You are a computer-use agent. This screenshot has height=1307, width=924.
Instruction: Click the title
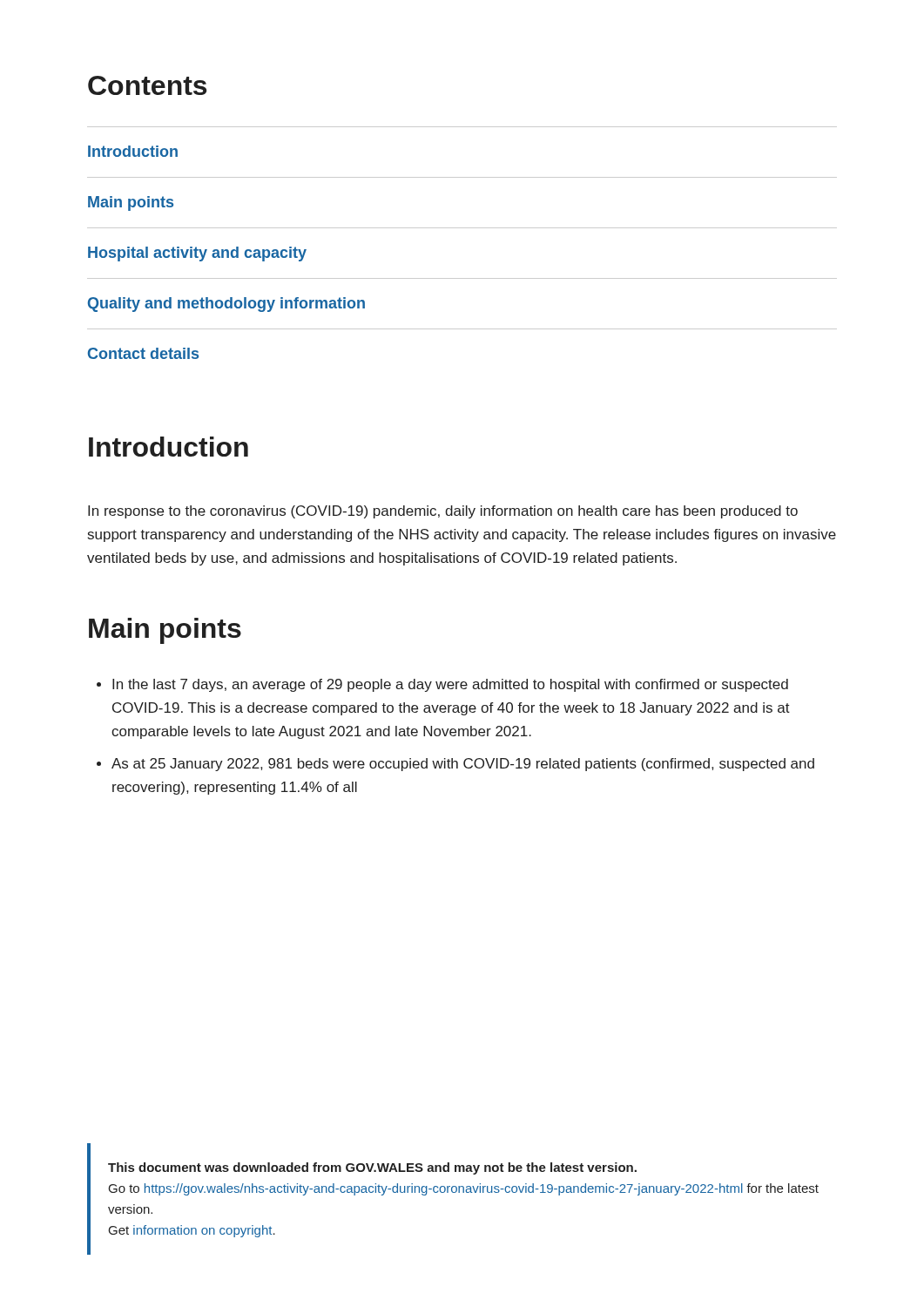[147, 86]
